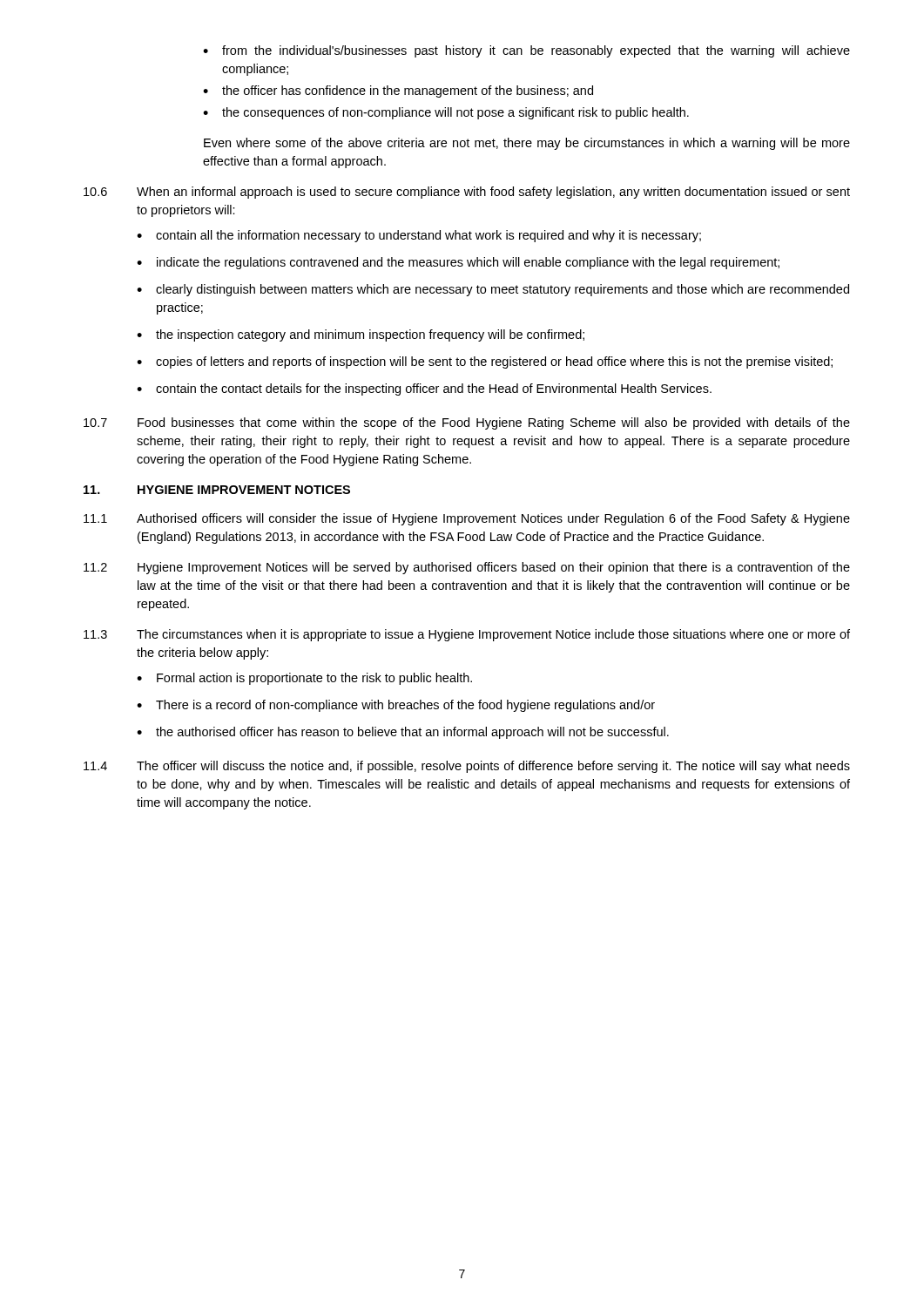Image resolution: width=924 pixels, height=1307 pixels.
Task: Point to the block starting "• the consequences of non-compliance"
Action: [x=526, y=113]
